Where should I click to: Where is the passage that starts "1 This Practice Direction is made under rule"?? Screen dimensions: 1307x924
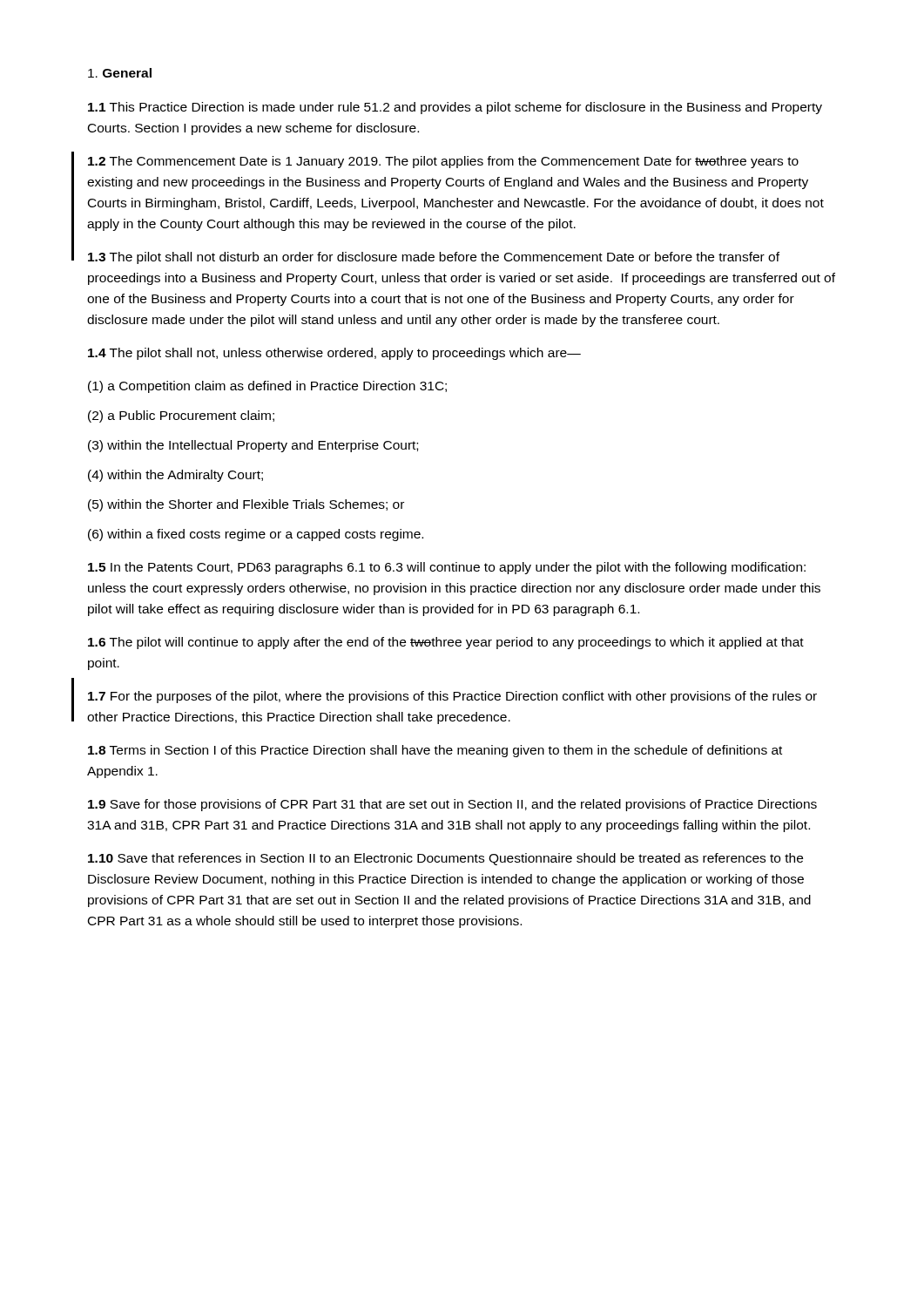point(455,117)
